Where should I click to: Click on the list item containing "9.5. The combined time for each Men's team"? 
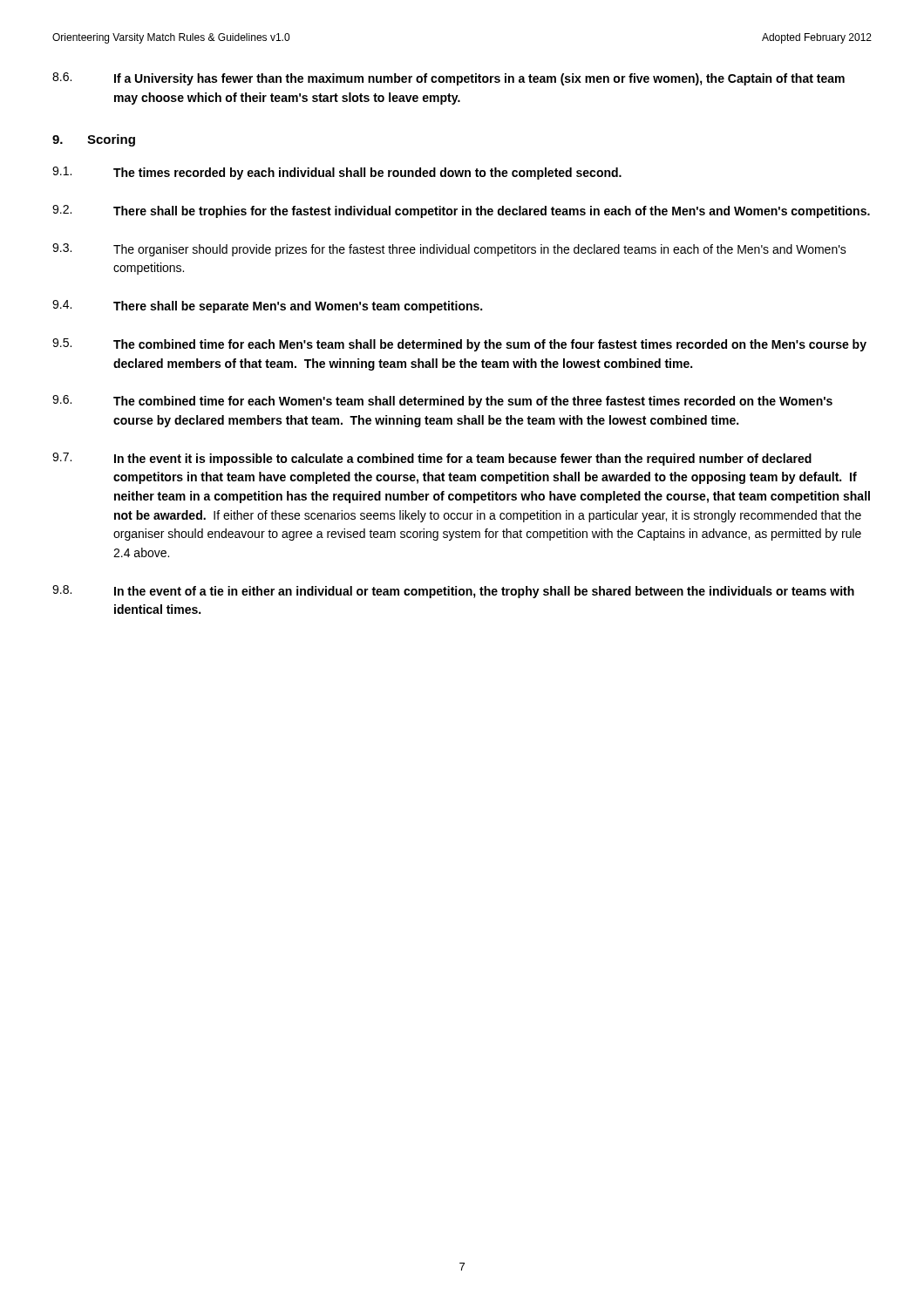[462, 354]
